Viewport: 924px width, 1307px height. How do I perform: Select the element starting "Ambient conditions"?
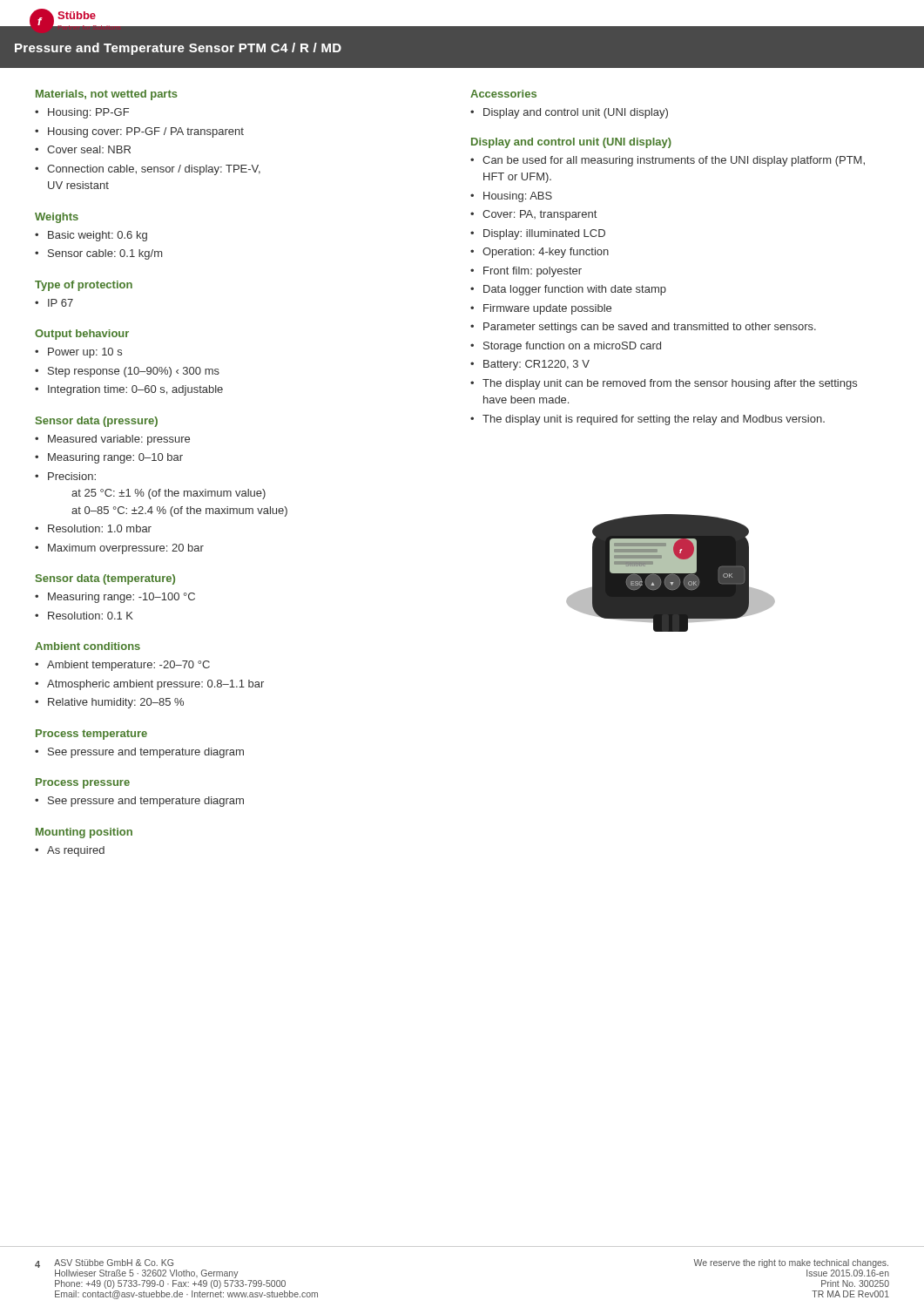pyautogui.click(x=88, y=646)
